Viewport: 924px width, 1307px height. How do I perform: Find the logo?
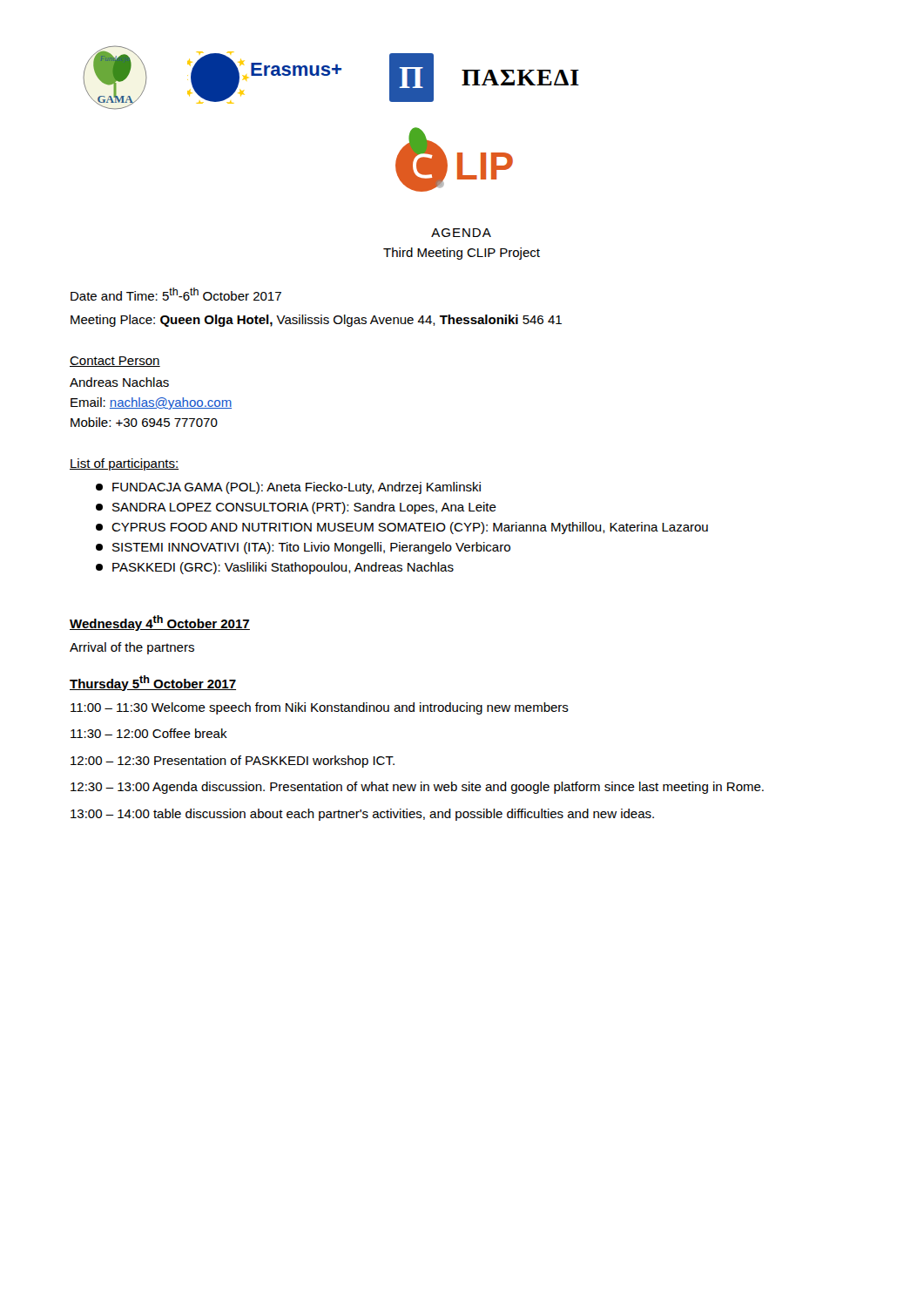coord(462,121)
